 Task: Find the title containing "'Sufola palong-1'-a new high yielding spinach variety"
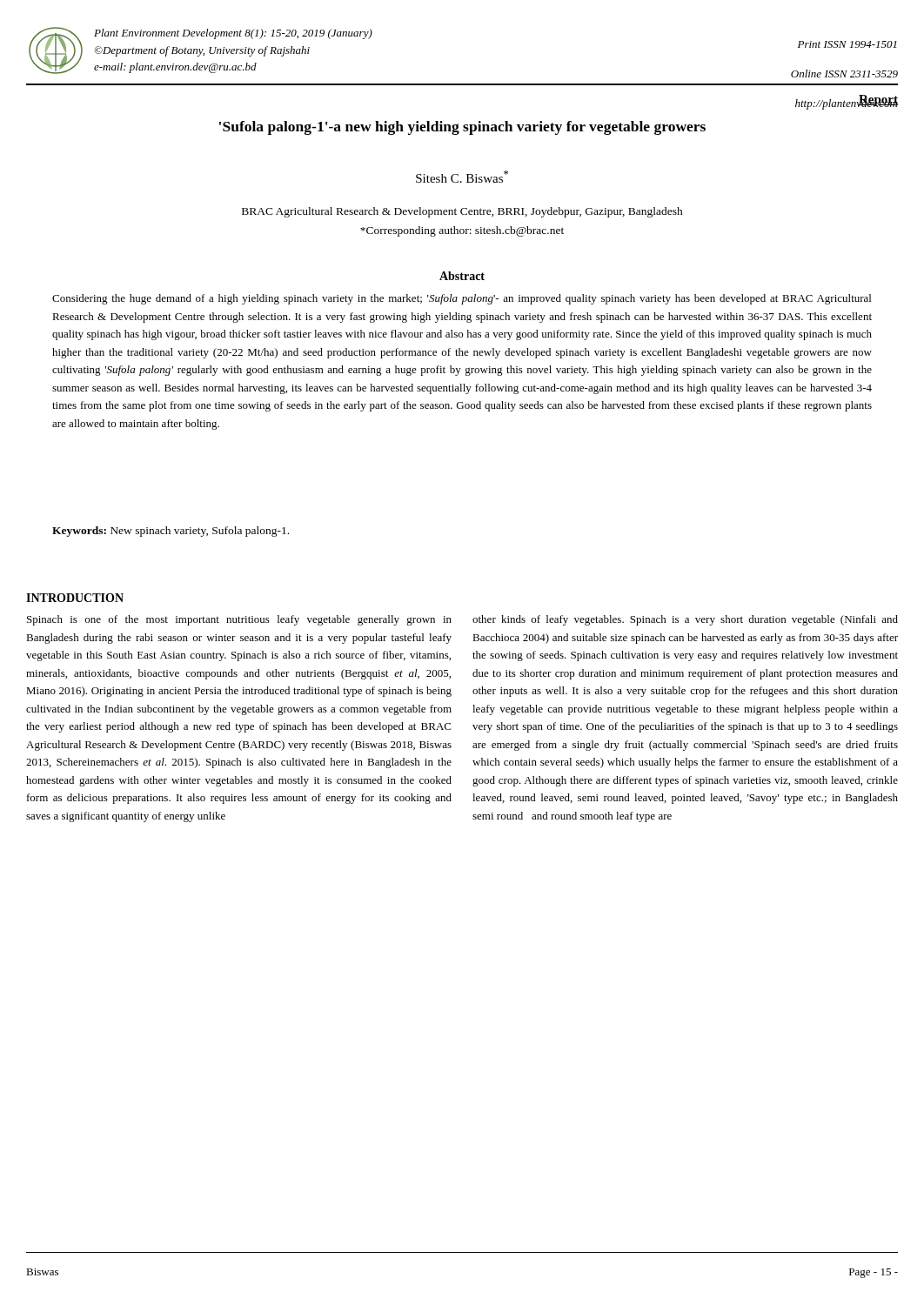coord(462,126)
